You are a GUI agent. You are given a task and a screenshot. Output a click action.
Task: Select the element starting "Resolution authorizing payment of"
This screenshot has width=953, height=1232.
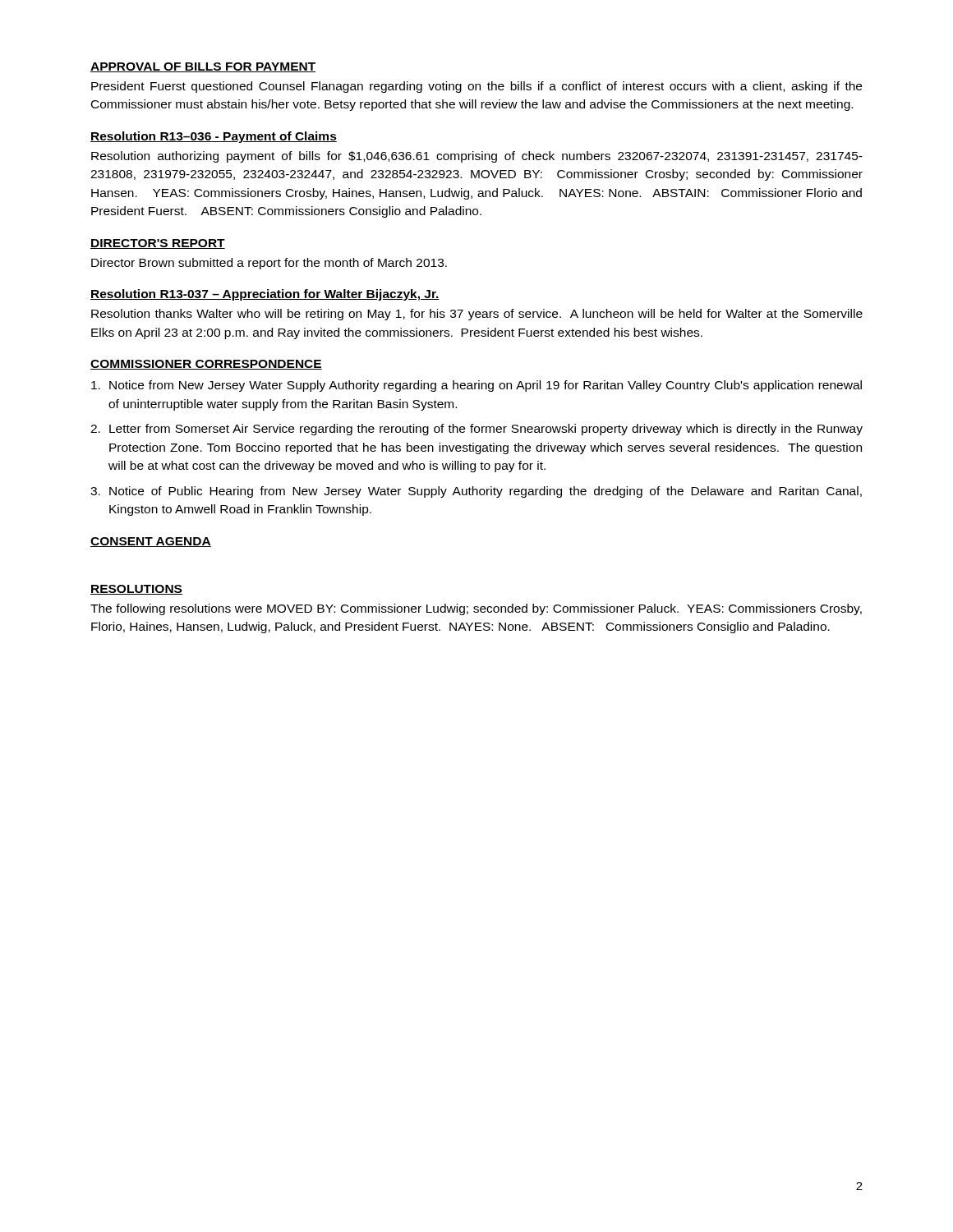476,184
